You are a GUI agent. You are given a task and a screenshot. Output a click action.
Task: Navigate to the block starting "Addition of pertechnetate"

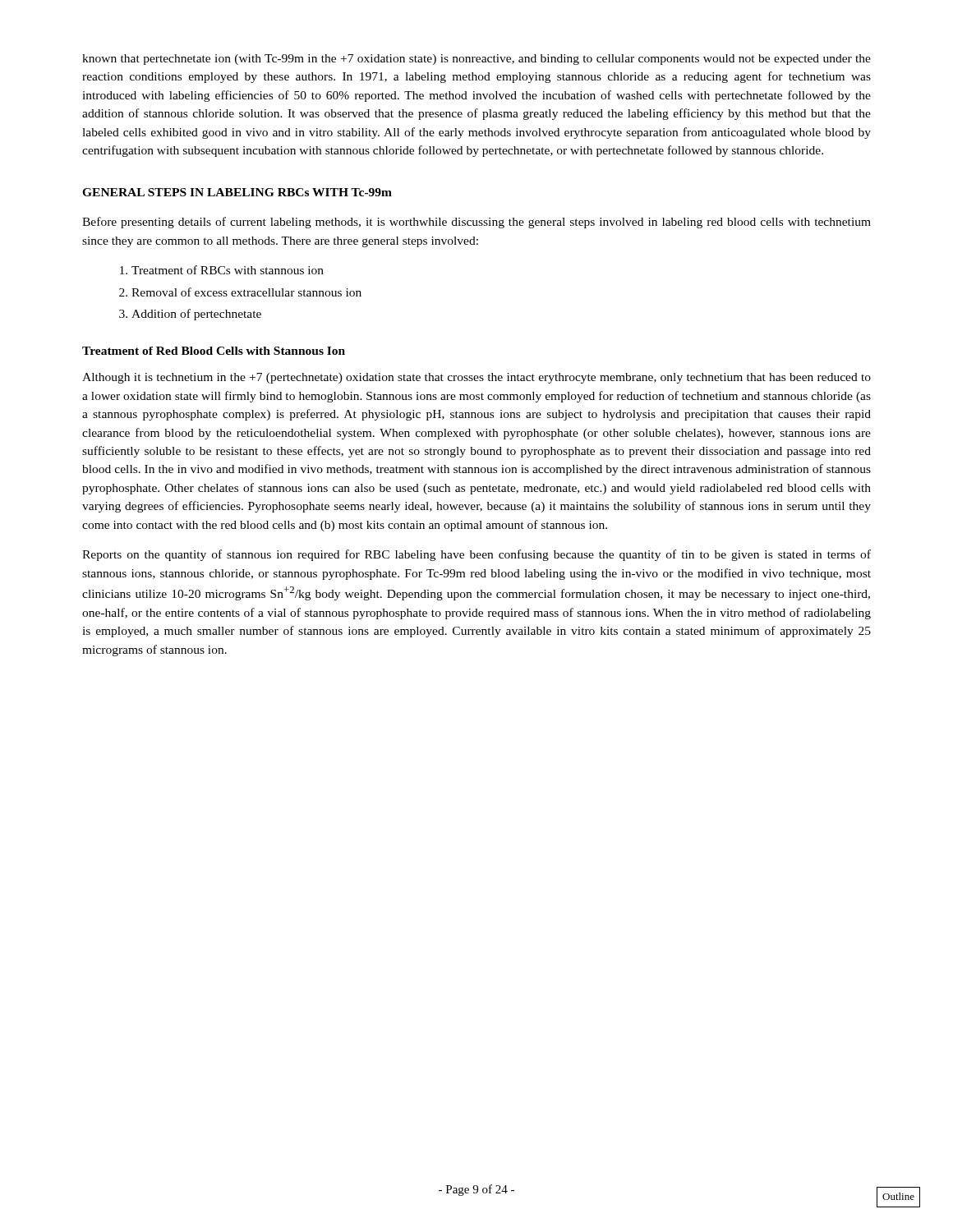(197, 313)
